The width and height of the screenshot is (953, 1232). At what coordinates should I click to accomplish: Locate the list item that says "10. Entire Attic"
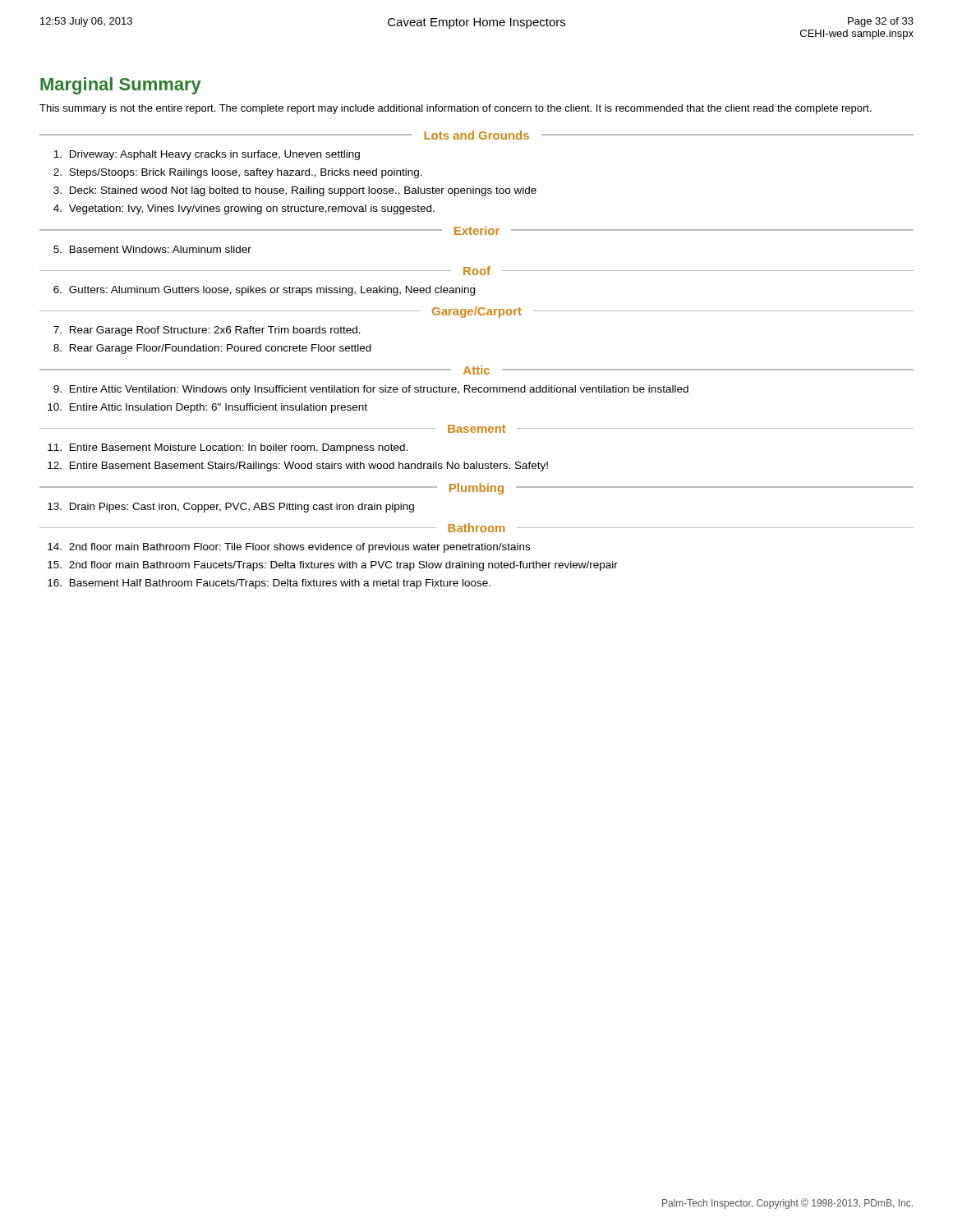tap(203, 407)
